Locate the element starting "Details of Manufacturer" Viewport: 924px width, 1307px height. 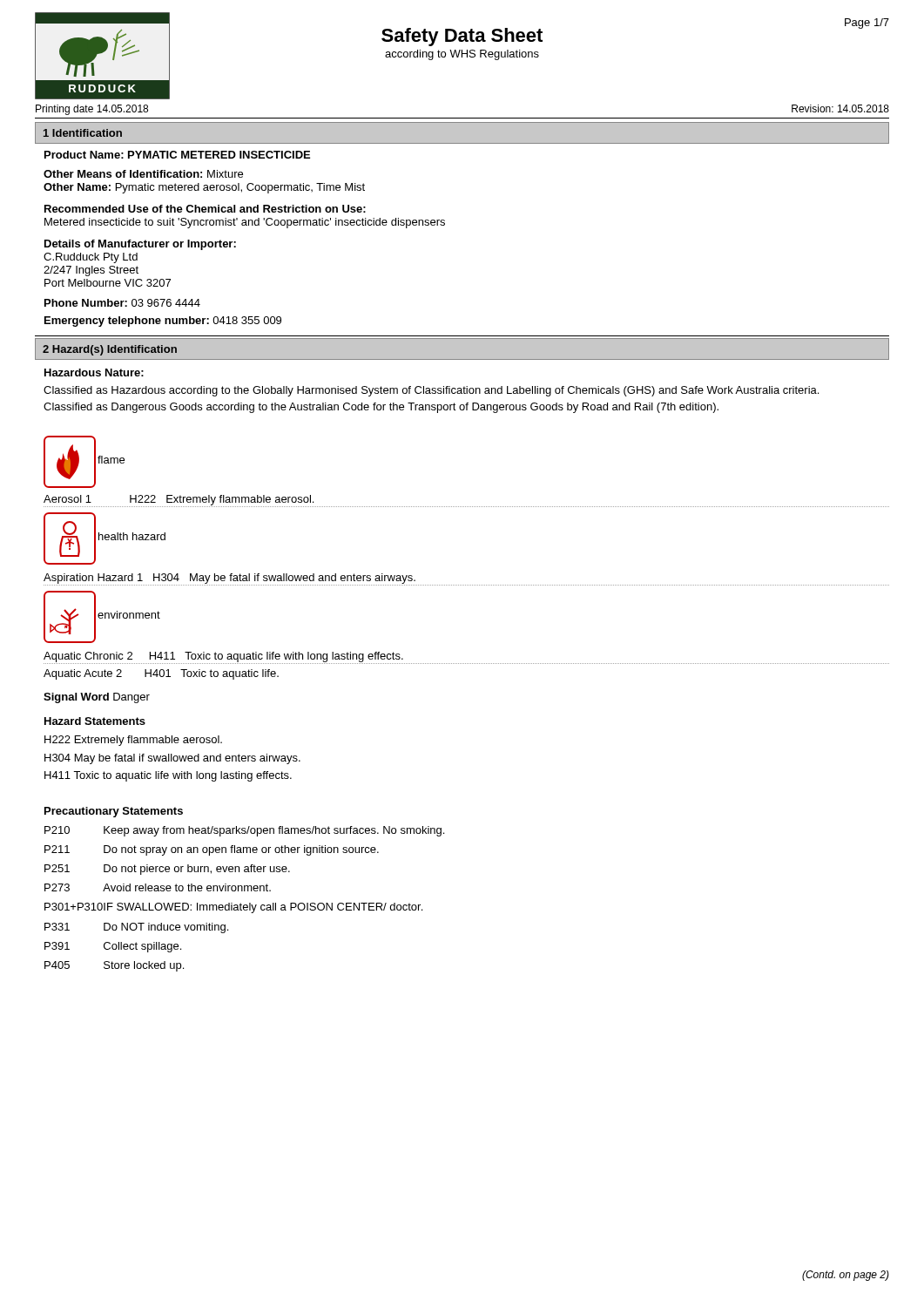click(140, 263)
